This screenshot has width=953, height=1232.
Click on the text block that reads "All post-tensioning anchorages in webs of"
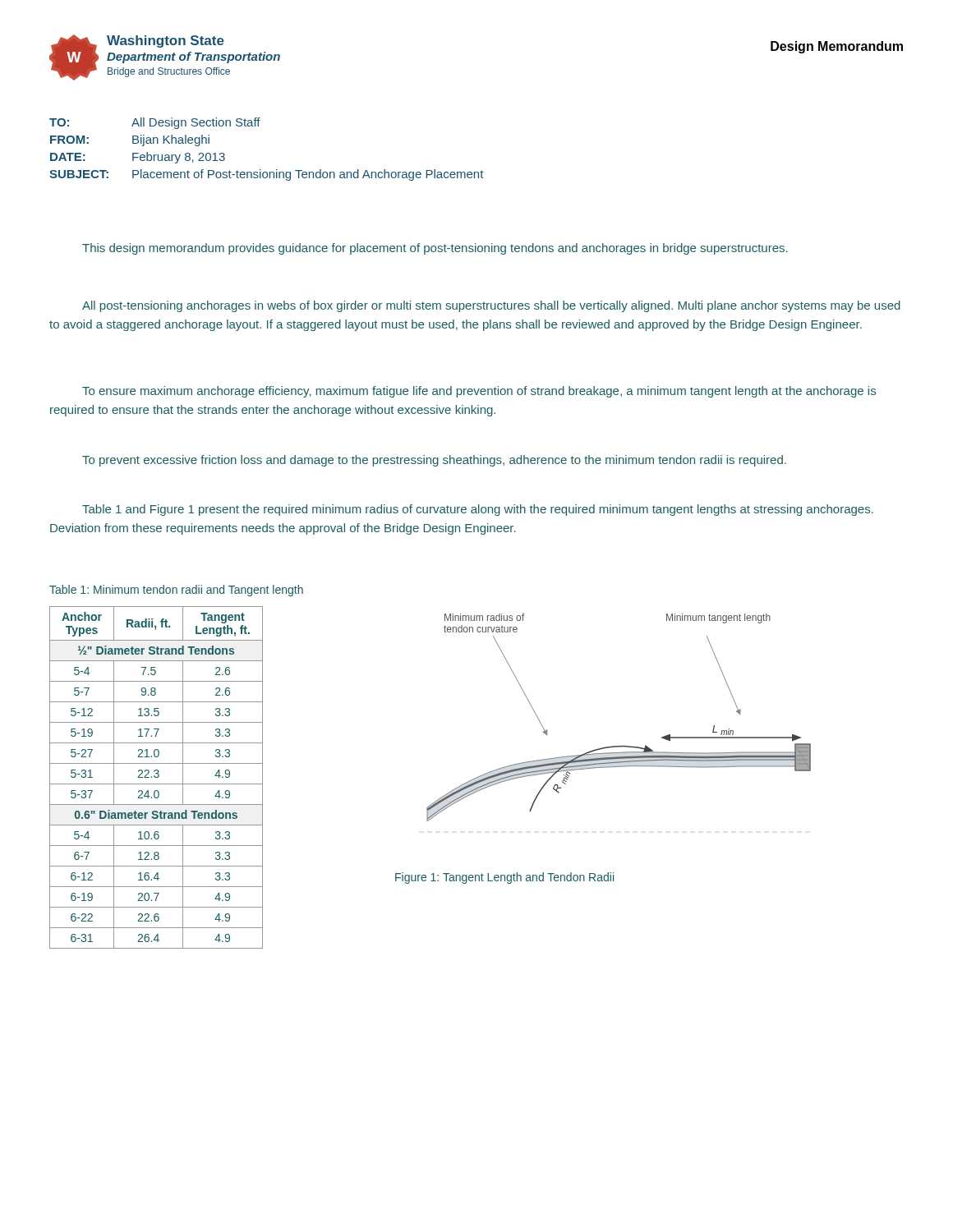pos(476,315)
